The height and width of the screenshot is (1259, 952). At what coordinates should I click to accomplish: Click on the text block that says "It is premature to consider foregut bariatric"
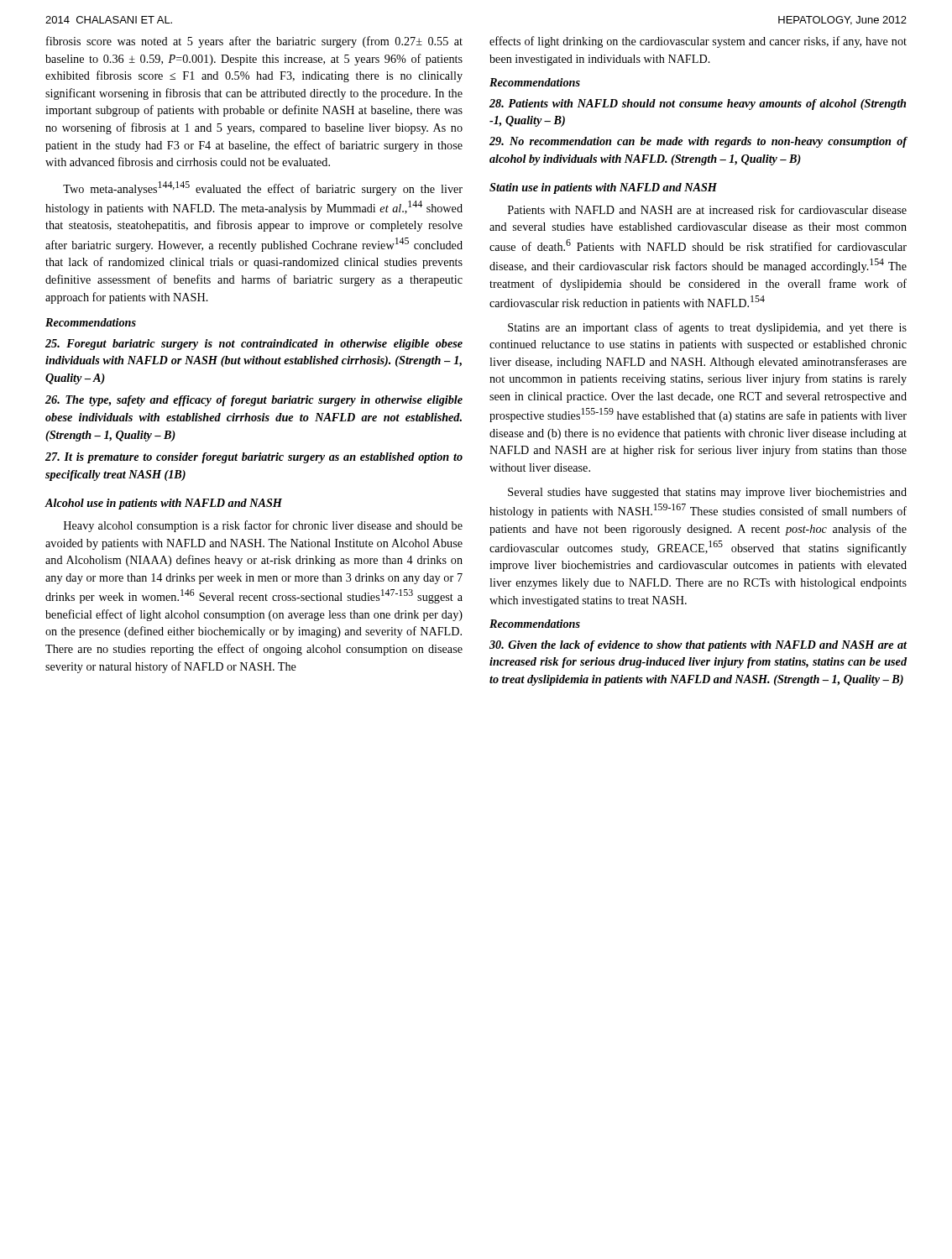click(x=254, y=466)
